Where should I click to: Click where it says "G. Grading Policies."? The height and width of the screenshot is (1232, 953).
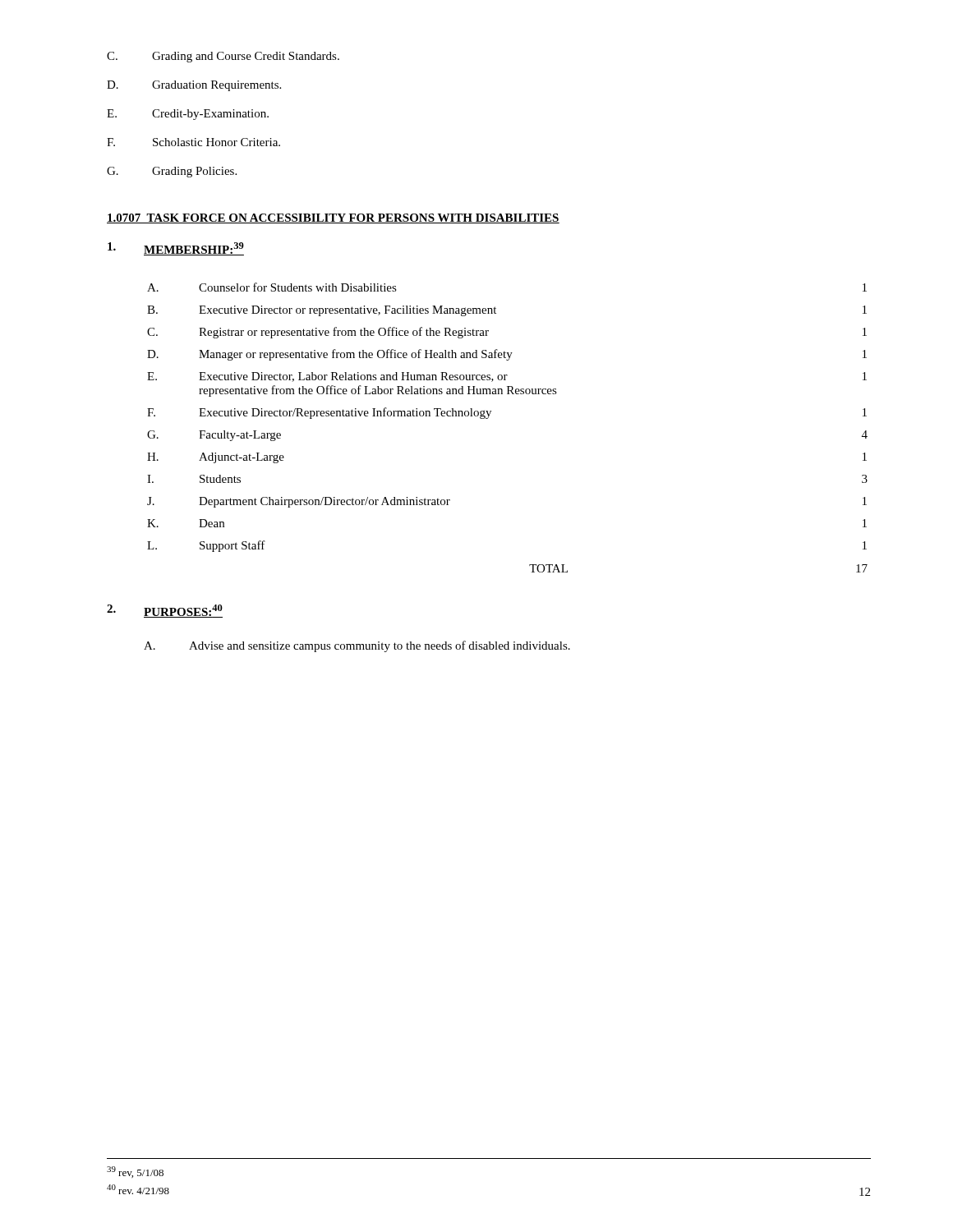click(172, 171)
